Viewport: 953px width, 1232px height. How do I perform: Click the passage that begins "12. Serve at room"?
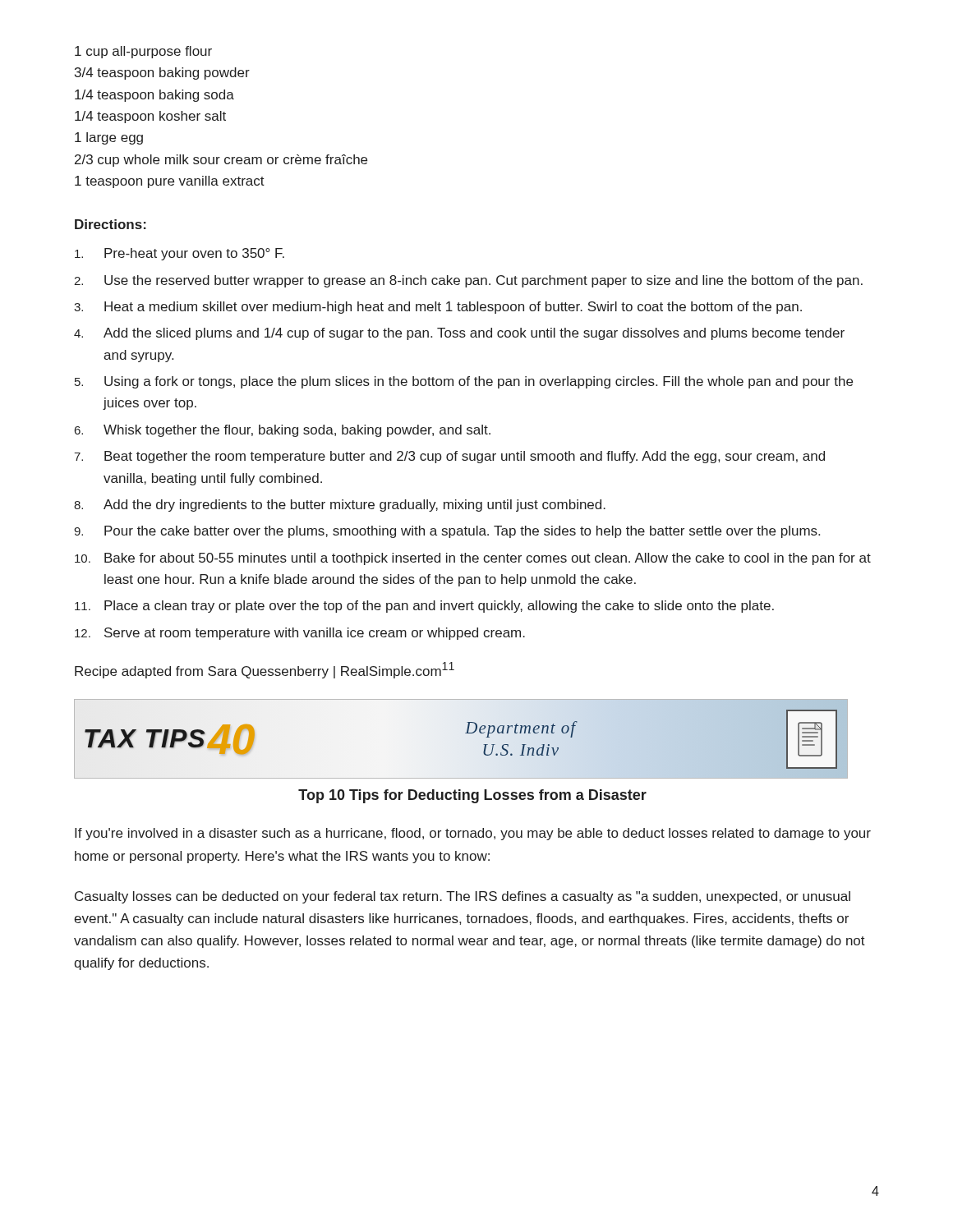[472, 633]
